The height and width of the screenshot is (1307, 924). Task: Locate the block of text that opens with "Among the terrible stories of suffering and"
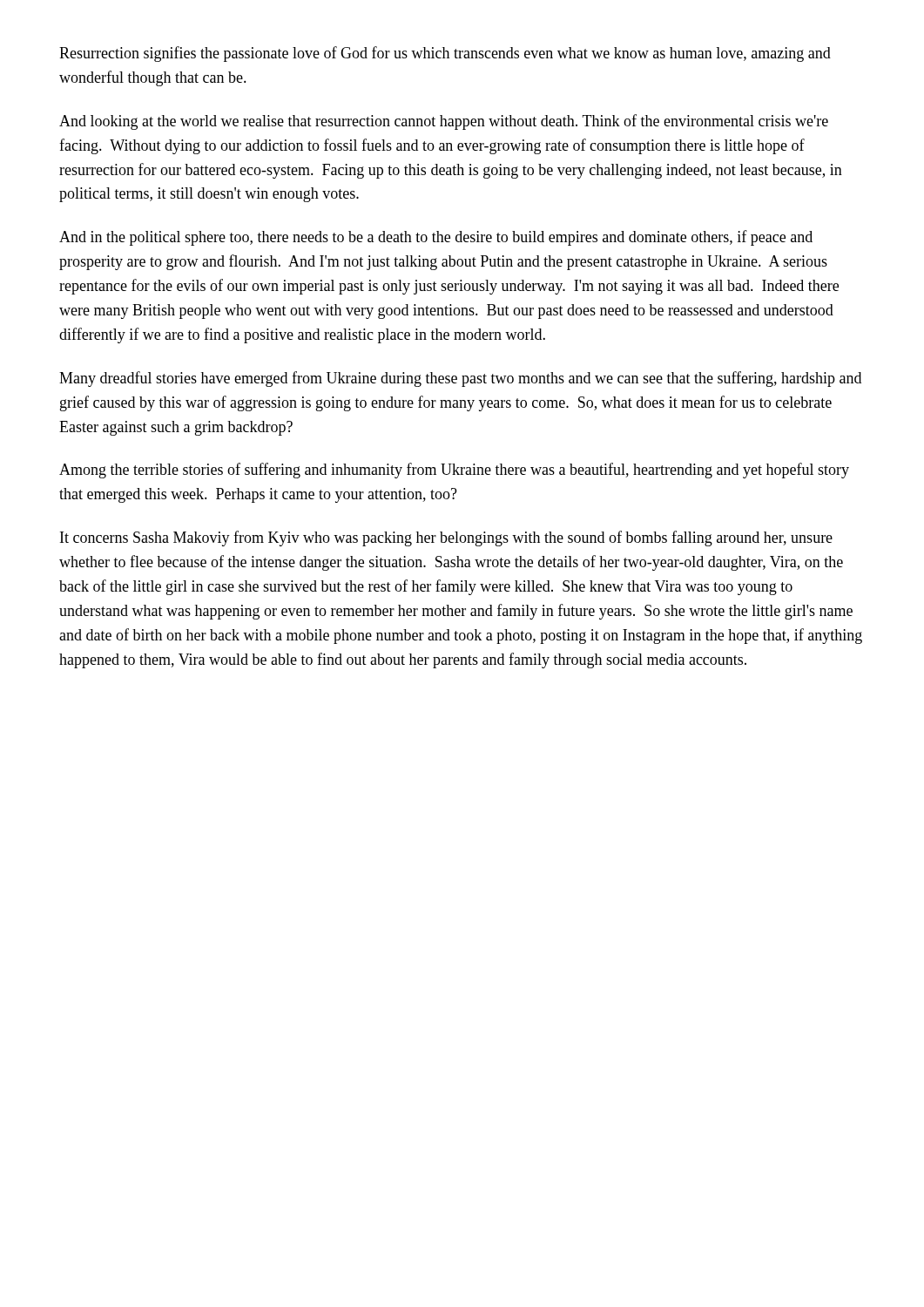454,482
